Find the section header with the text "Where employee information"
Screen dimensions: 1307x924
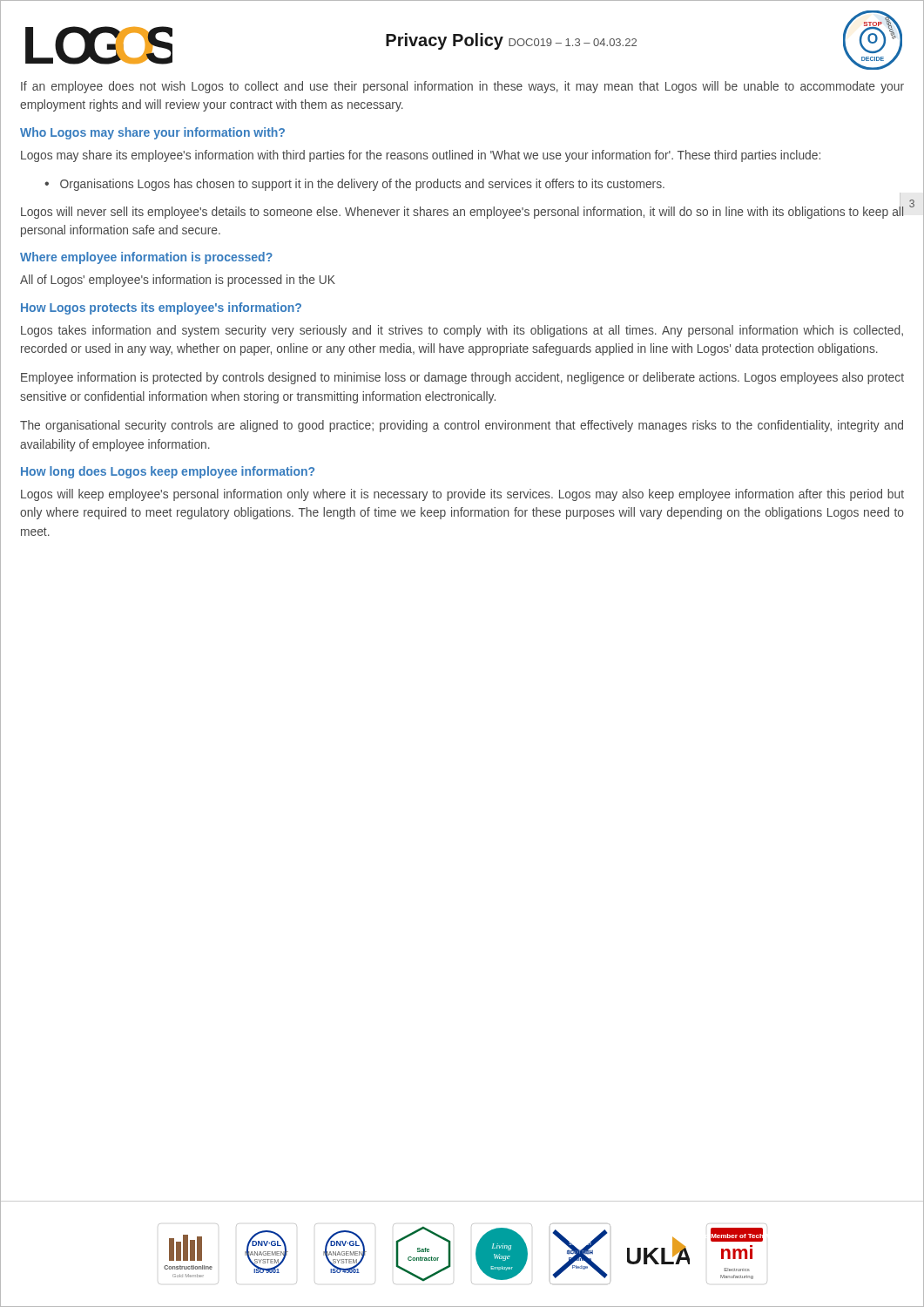point(146,257)
